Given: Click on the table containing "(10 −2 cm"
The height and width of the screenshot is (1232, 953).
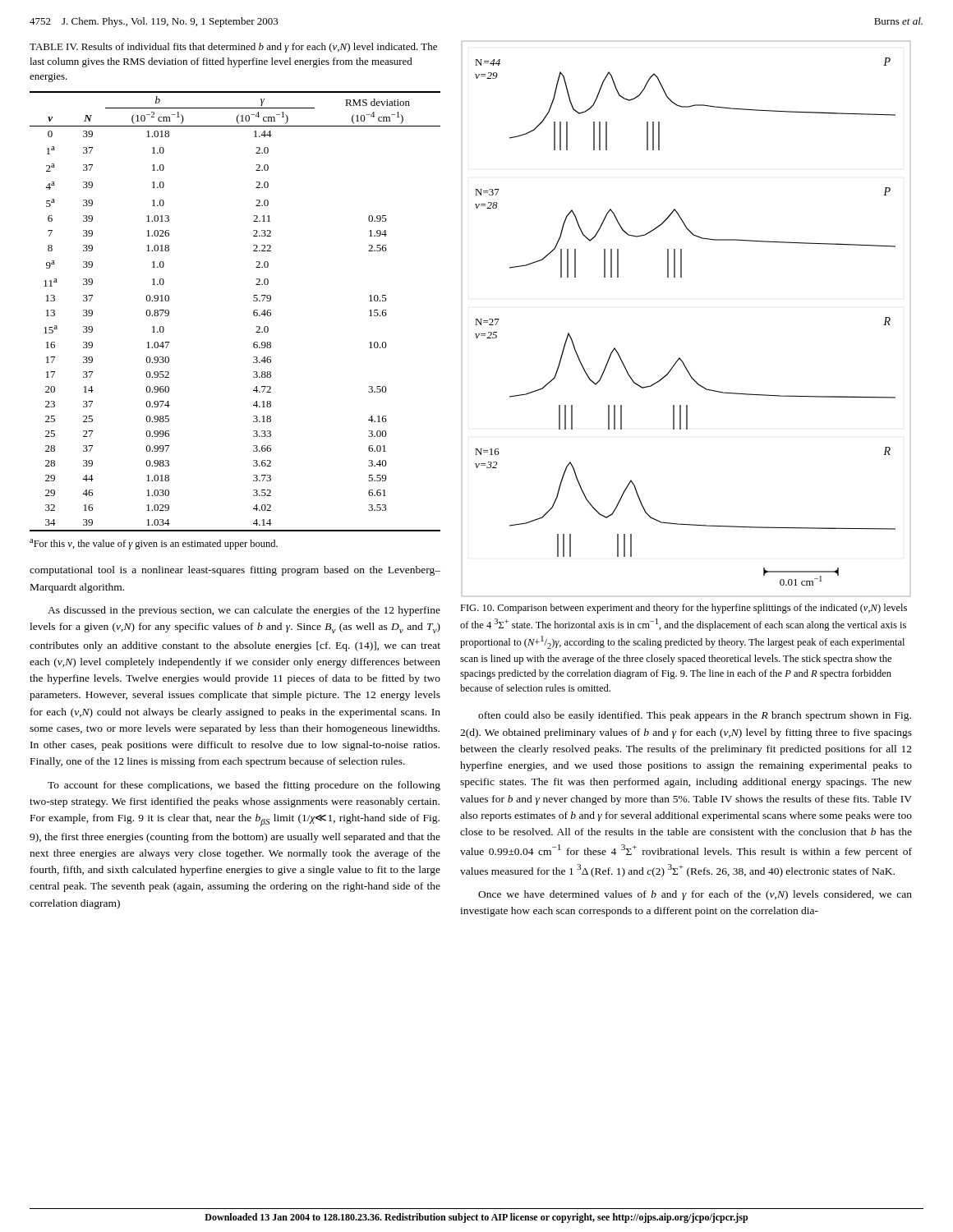Looking at the screenshot, I should (x=235, y=311).
